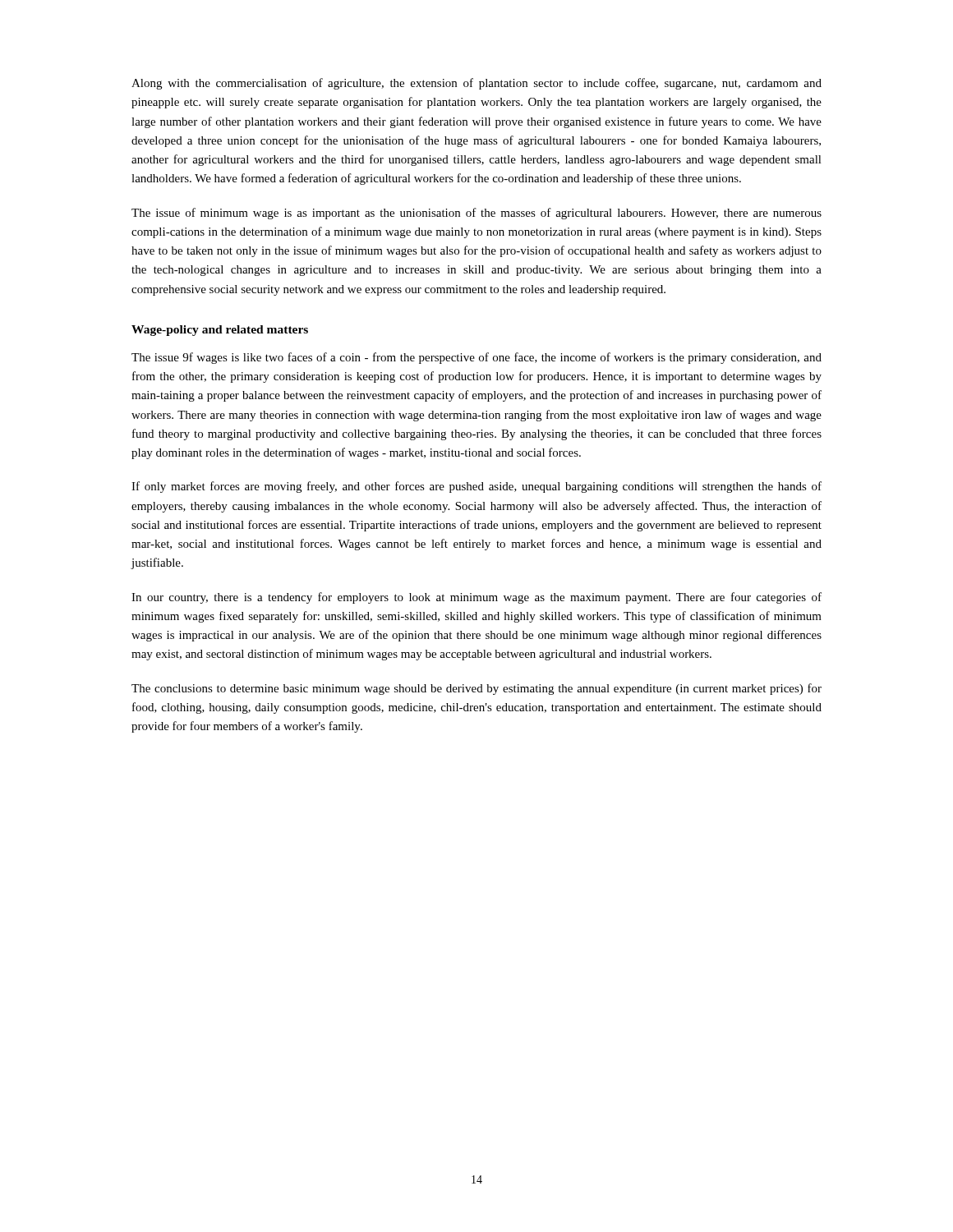
Task: Select the text block that reads "The conclusions to determine basic"
Action: 476,707
